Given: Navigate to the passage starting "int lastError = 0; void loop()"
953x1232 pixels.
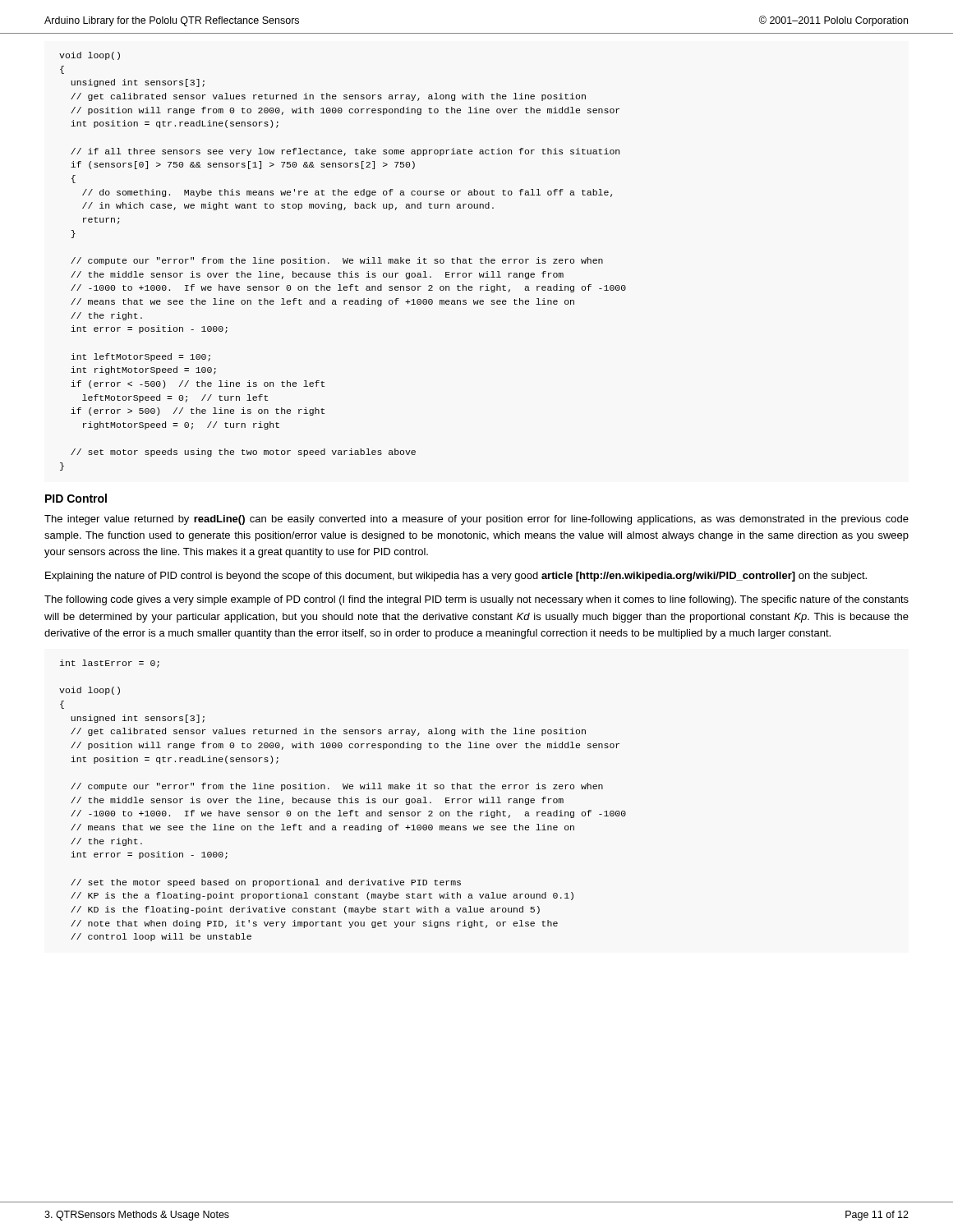Looking at the screenshot, I should tap(476, 801).
